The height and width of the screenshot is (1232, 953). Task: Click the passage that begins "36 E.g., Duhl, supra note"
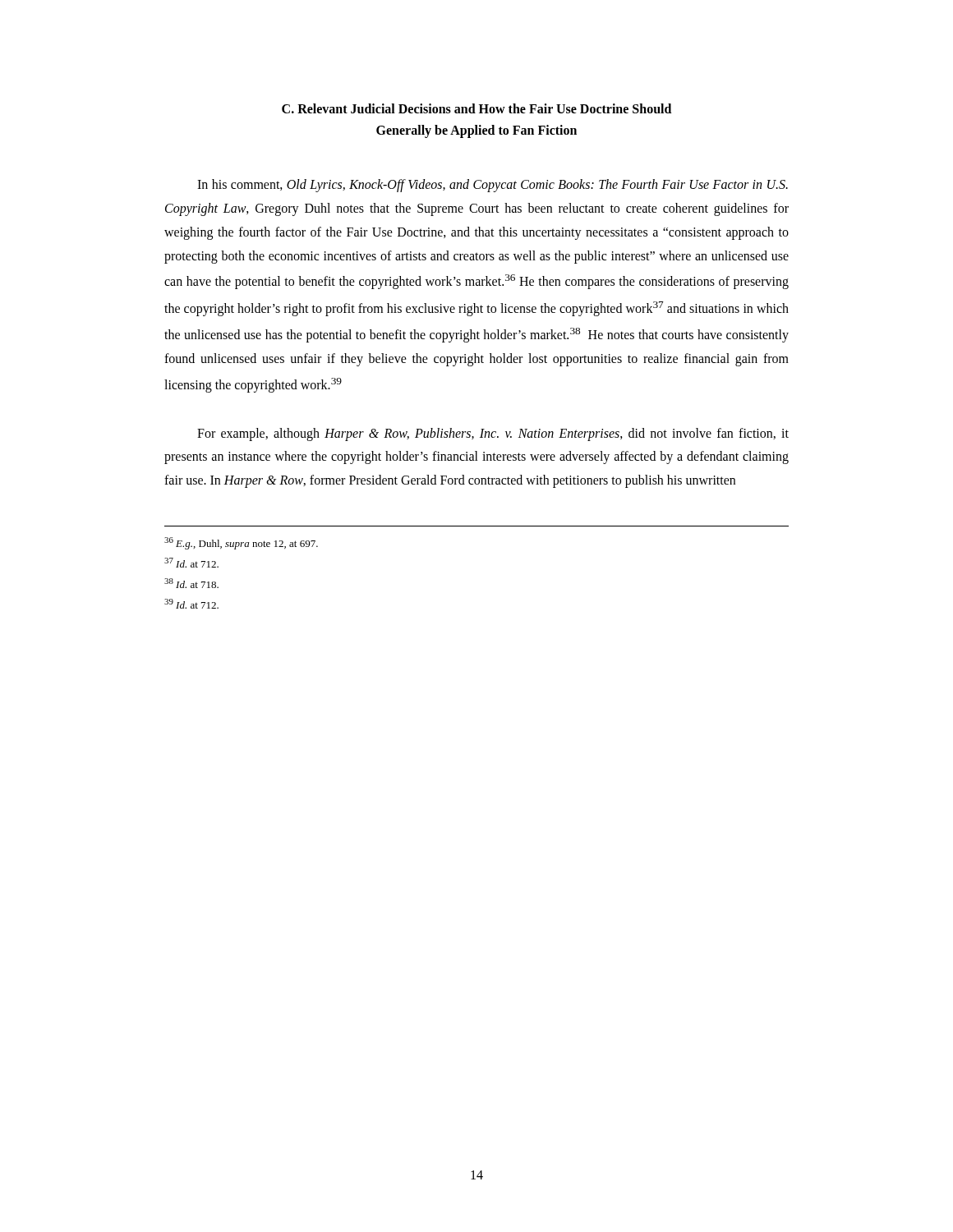241,542
